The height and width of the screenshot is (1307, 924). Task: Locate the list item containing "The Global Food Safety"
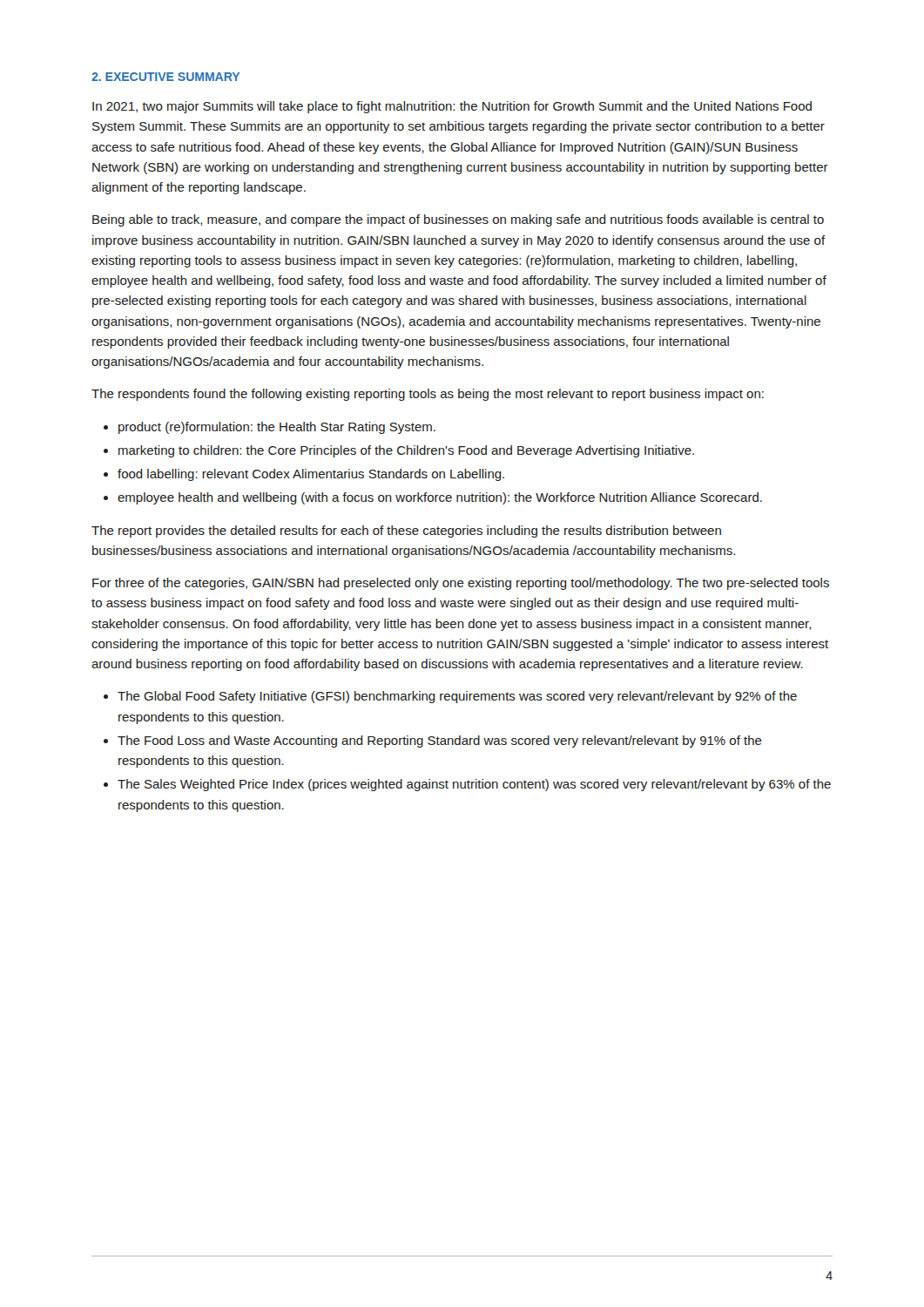(x=457, y=706)
